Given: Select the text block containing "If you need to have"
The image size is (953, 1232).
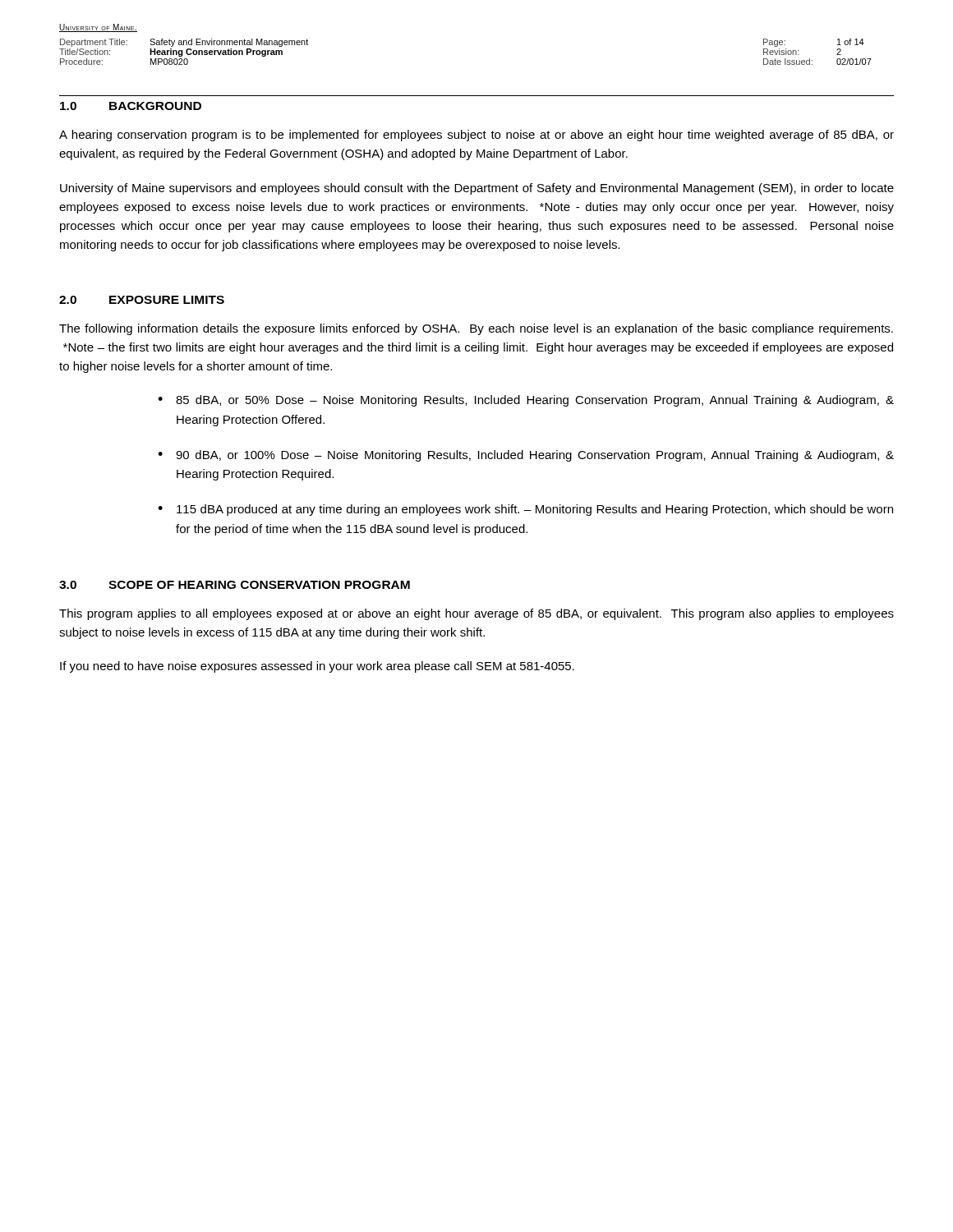Looking at the screenshot, I should pos(317,666).
